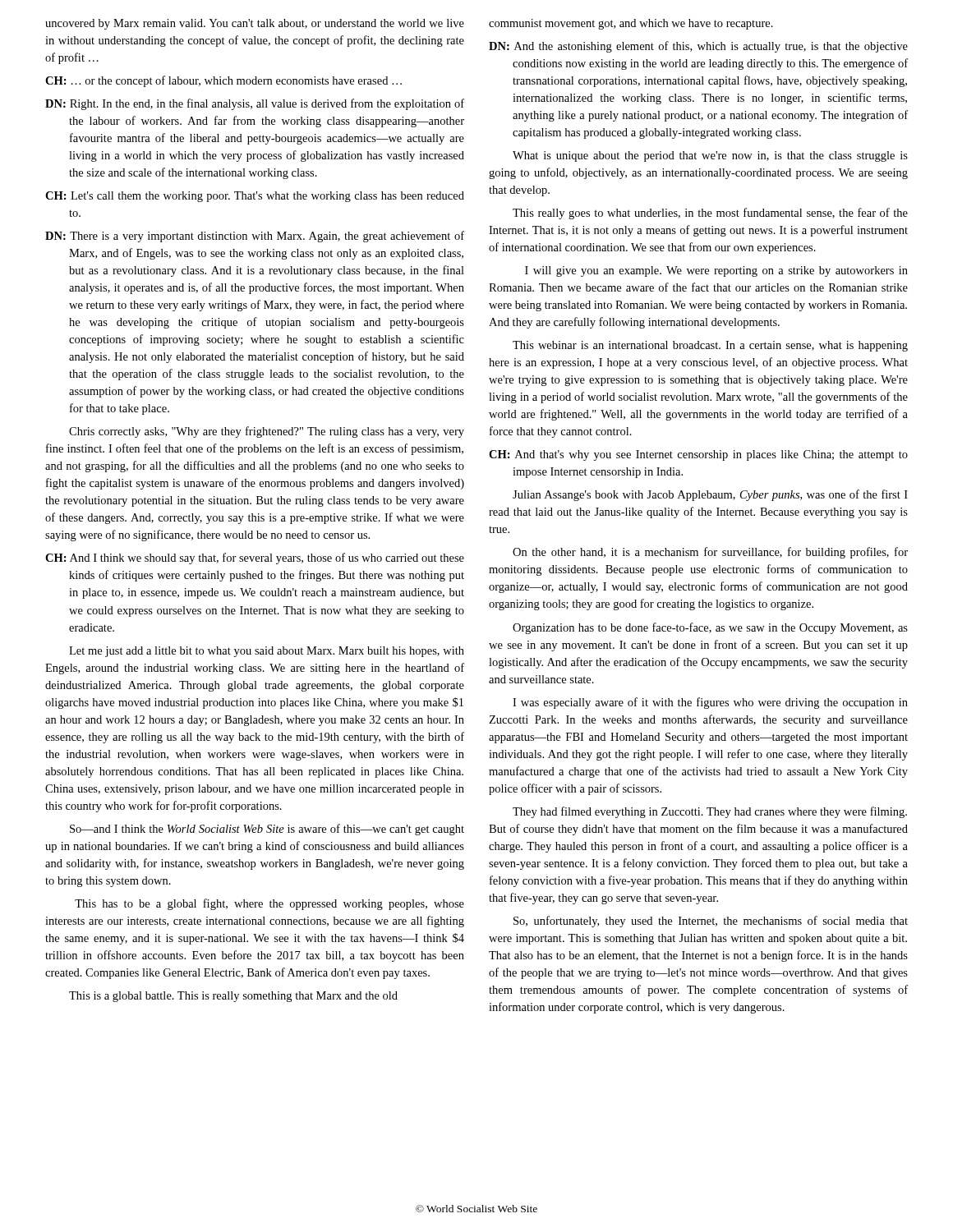Click on the text starting "communist movement got, and which we have"
The width and height of the screenshot is (953, 1232).
698,515
